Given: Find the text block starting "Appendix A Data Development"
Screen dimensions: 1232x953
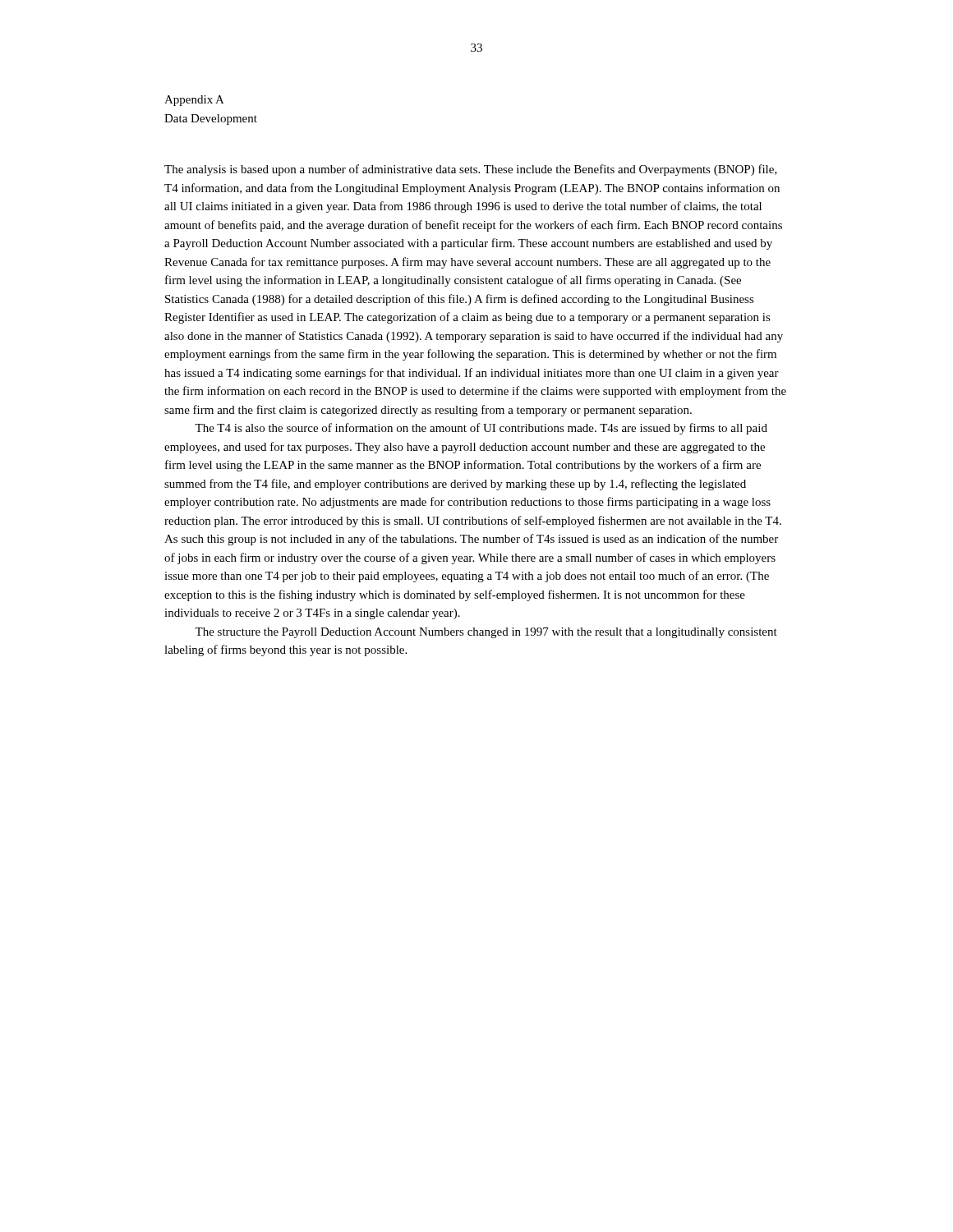Looking at the screenshot, I should (x=211, y=109).
